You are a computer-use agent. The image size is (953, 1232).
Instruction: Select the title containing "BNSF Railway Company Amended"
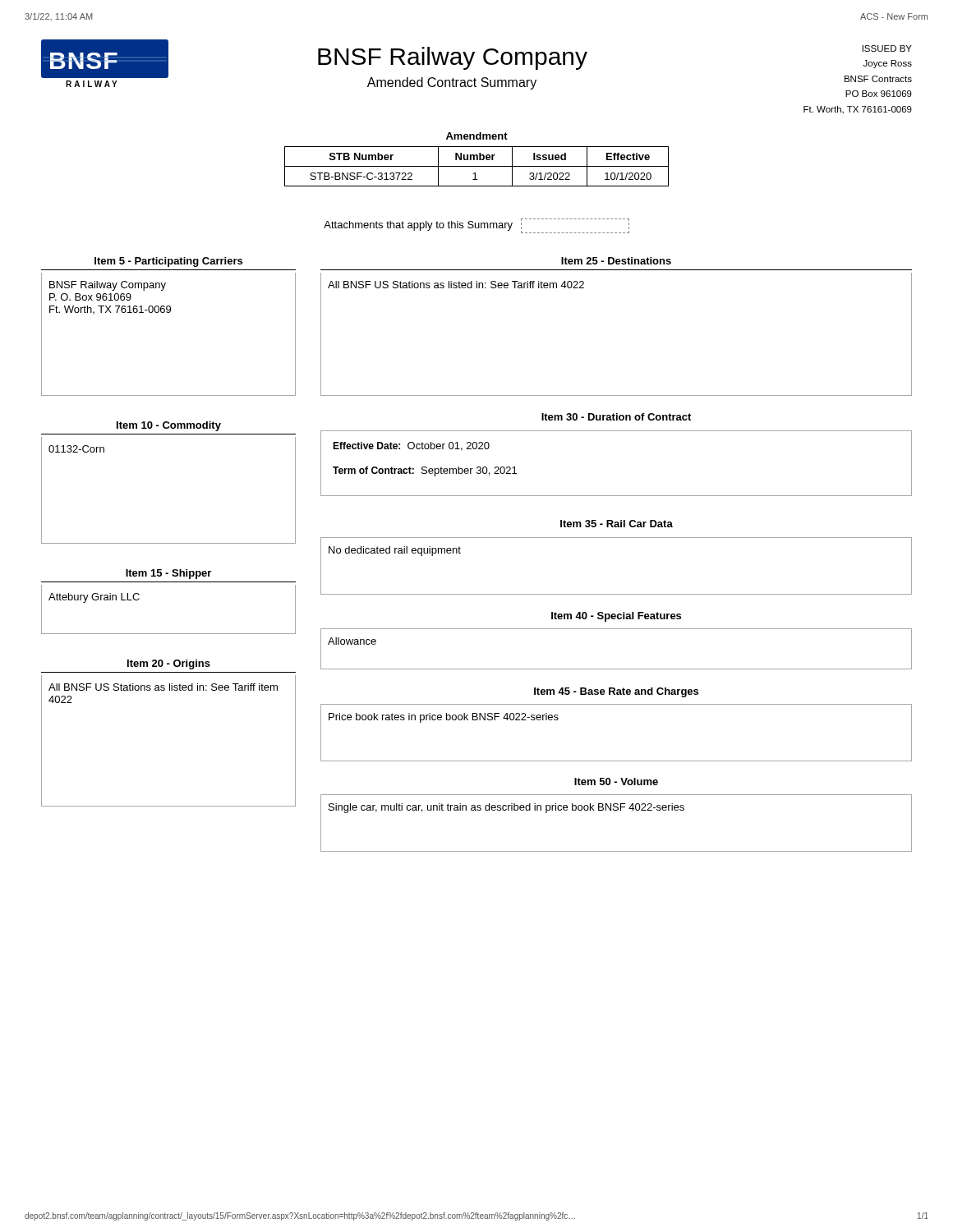(452, 67)
